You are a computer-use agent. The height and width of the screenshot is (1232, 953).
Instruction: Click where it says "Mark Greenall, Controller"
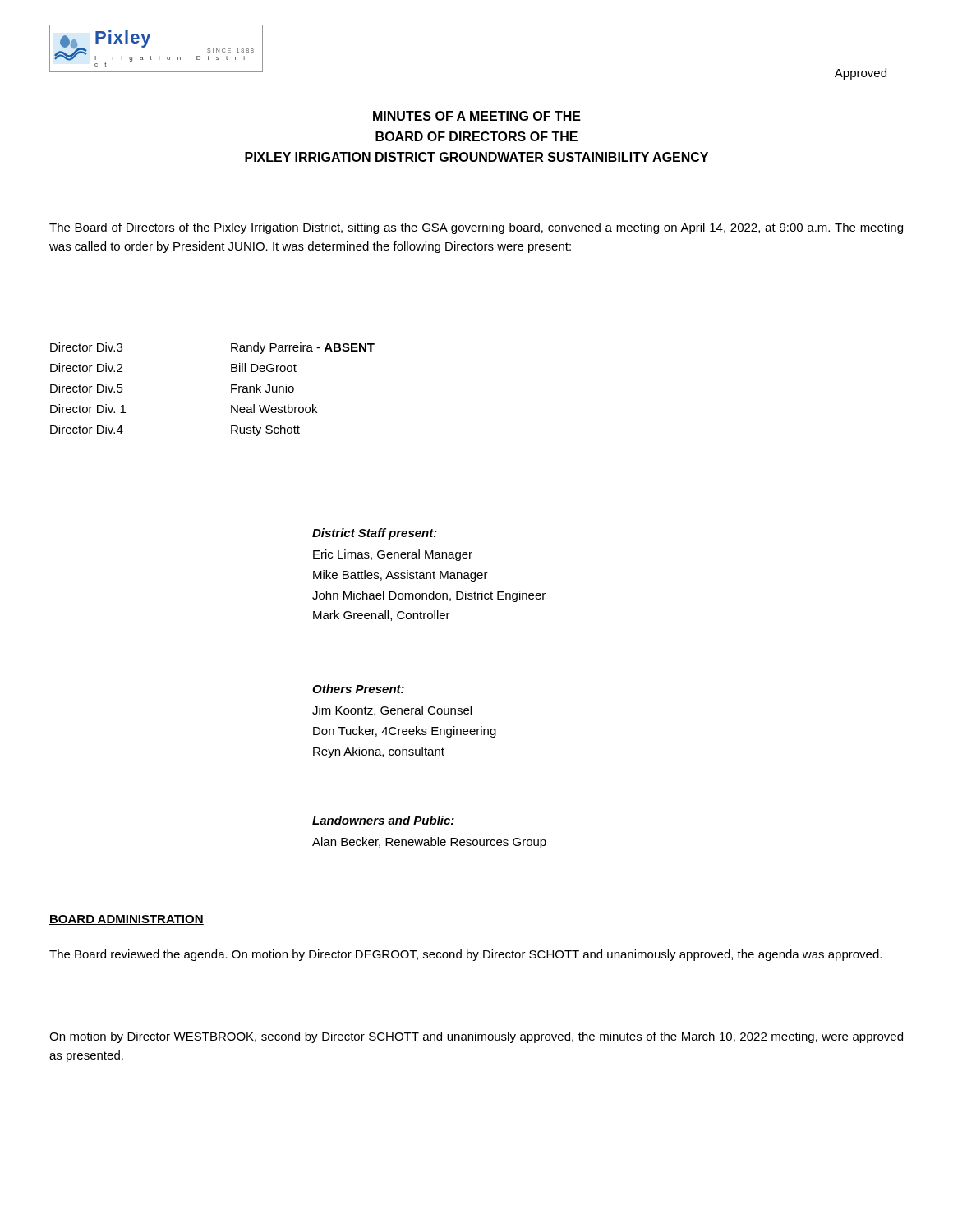pos(381,615)
